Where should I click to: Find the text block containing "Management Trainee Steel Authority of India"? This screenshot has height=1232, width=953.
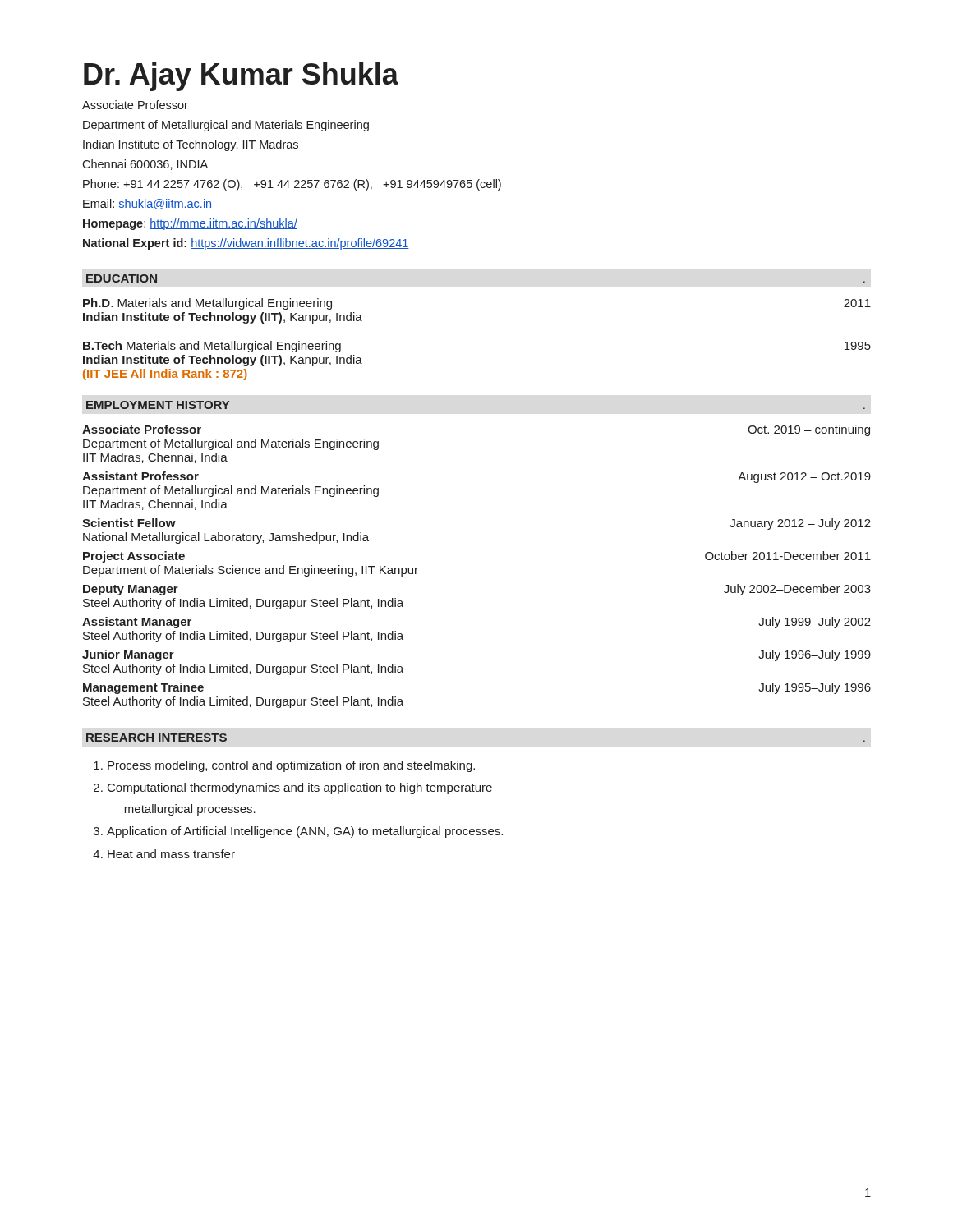tap(143, 688)
